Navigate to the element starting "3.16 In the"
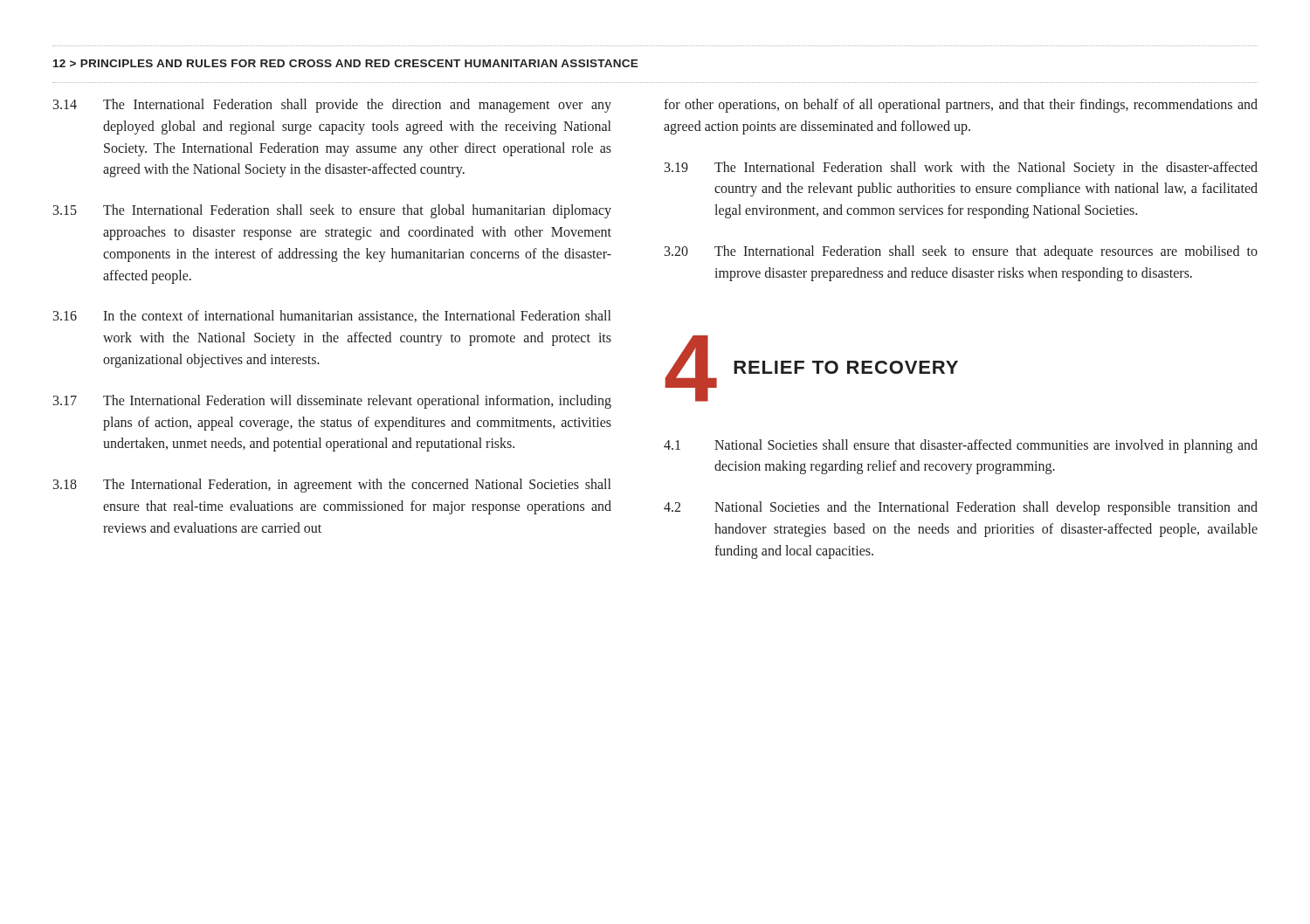 [332, 339]
